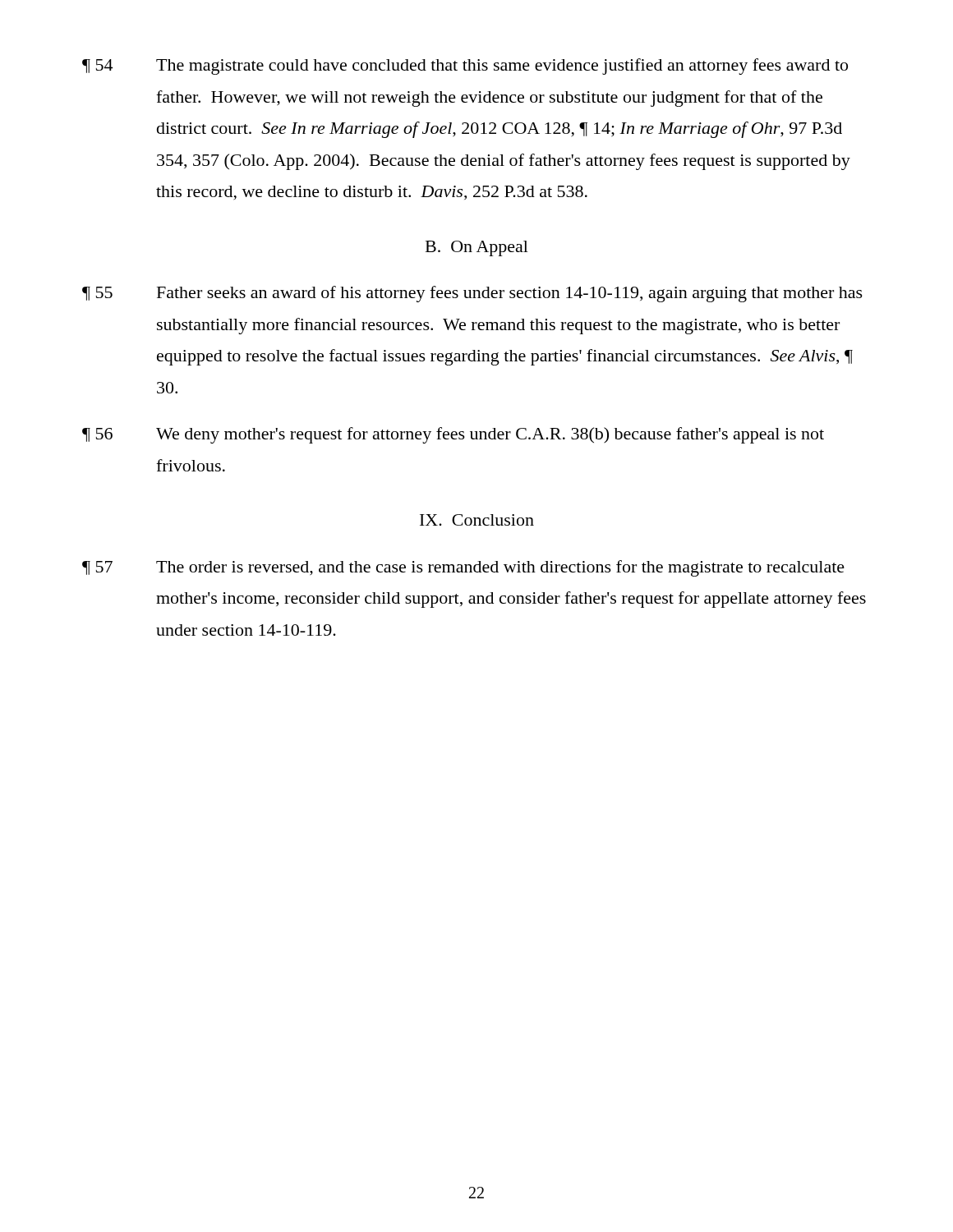The image size is (953, 1232).
Task: Locate the text block containing "¶ 54 The magistrate could have concluded"
Action: point(476,128)
